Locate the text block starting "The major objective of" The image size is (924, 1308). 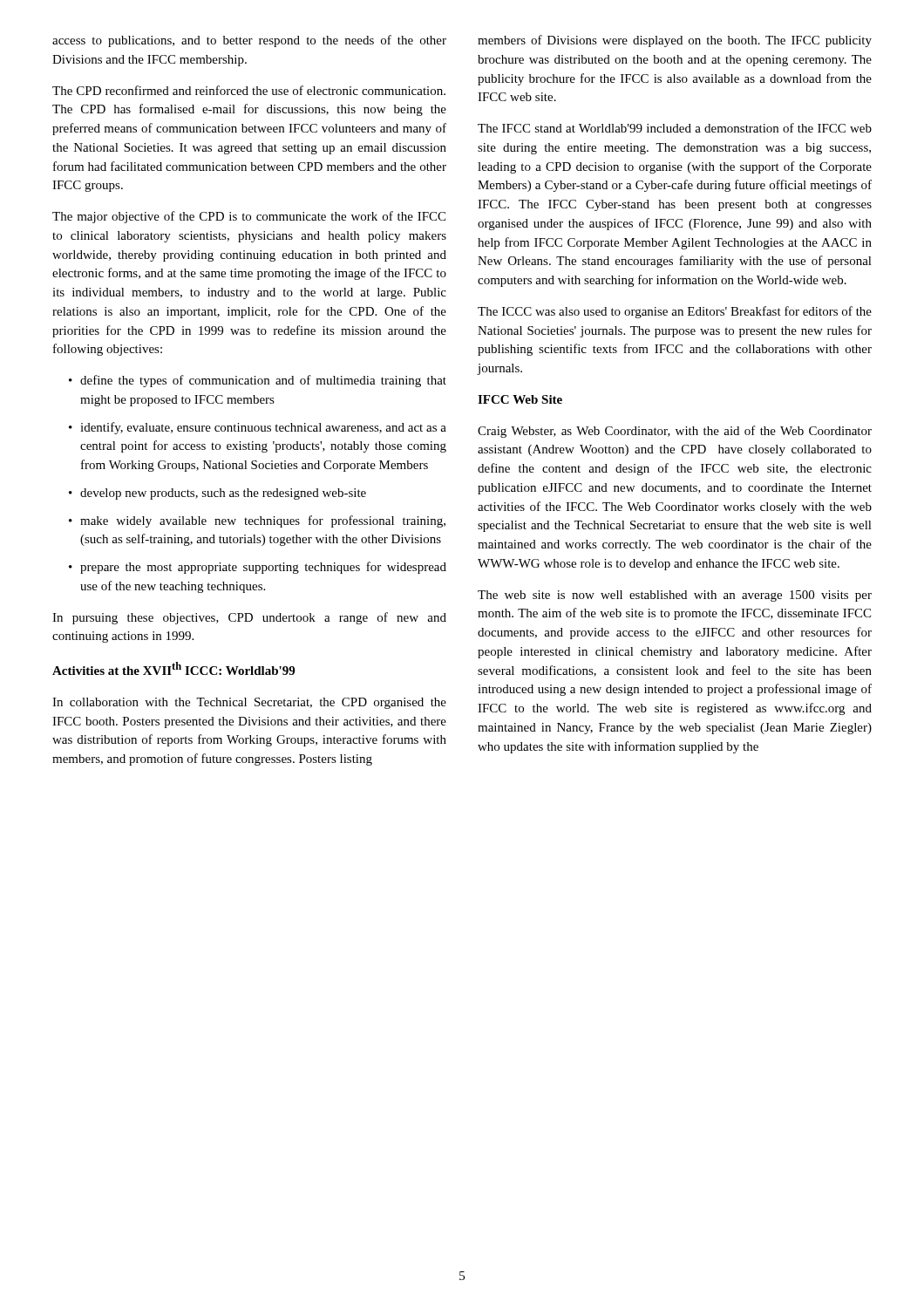pyautogui.click(x=249, y=283)
